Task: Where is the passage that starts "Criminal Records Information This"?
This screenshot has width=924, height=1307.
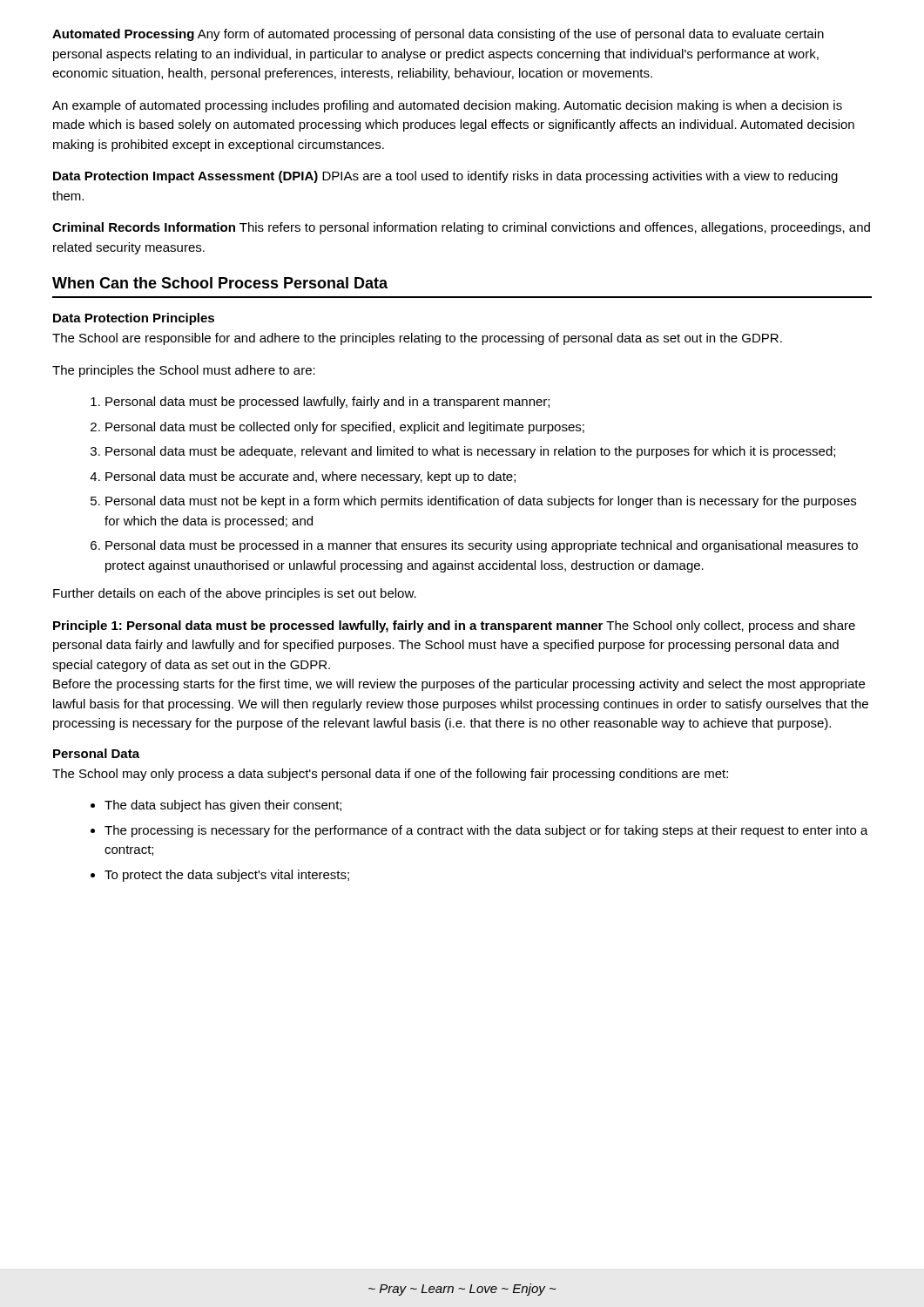Action: (462, 237)
